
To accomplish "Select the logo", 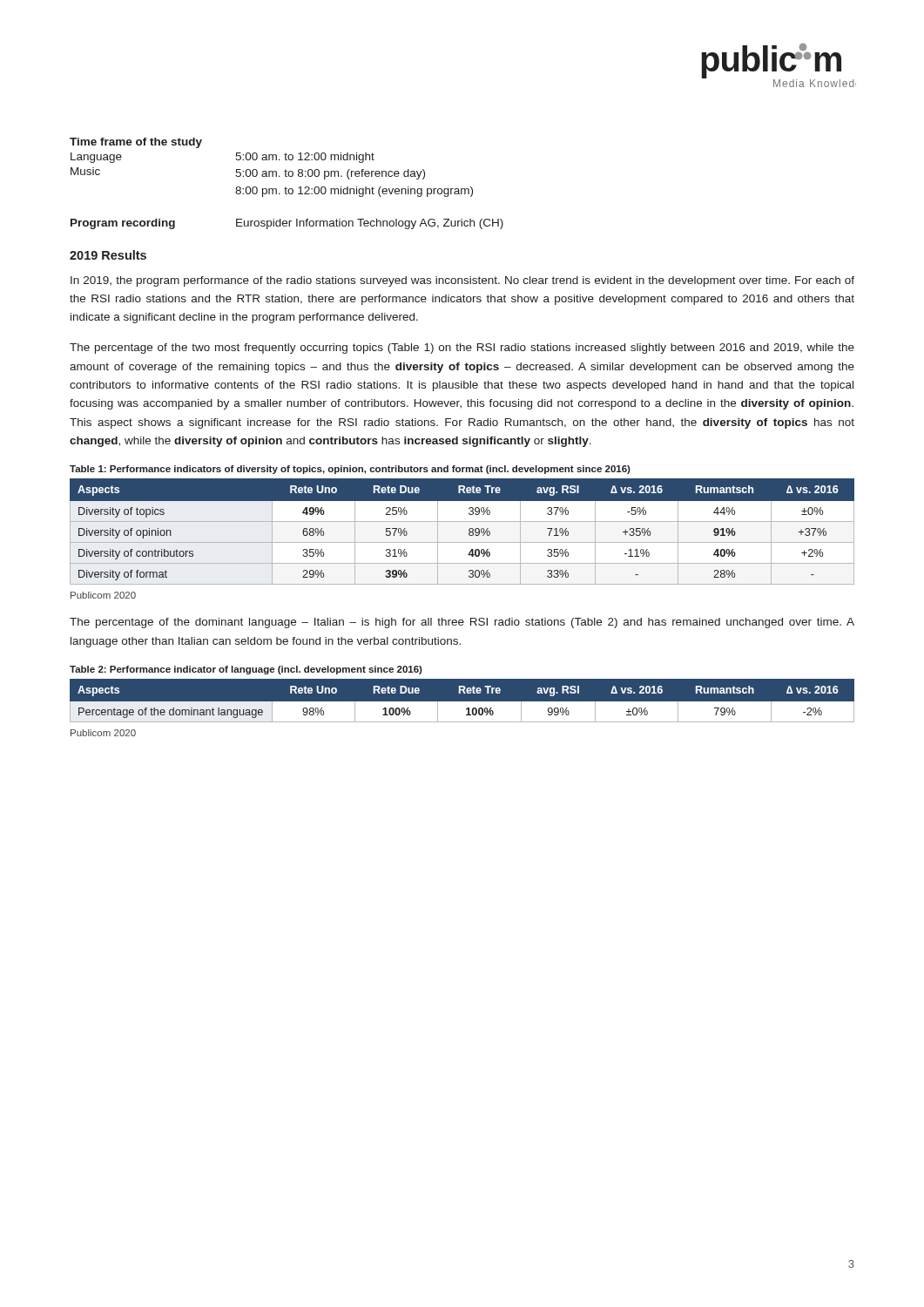I will 778,65.
